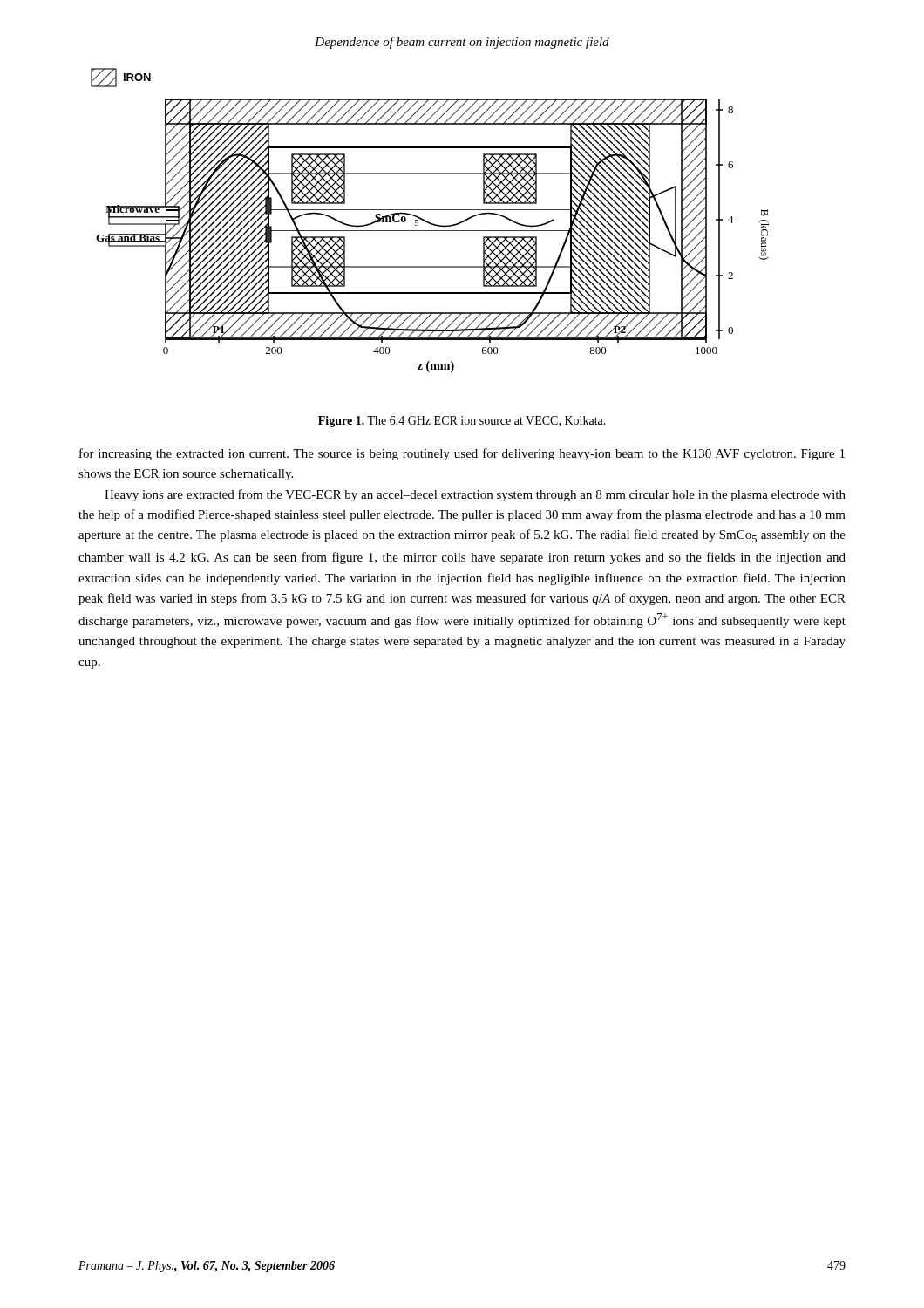
Task: Point to the passage starting "Dependence of beam current on injection"
Action: (x=462, y=42)
